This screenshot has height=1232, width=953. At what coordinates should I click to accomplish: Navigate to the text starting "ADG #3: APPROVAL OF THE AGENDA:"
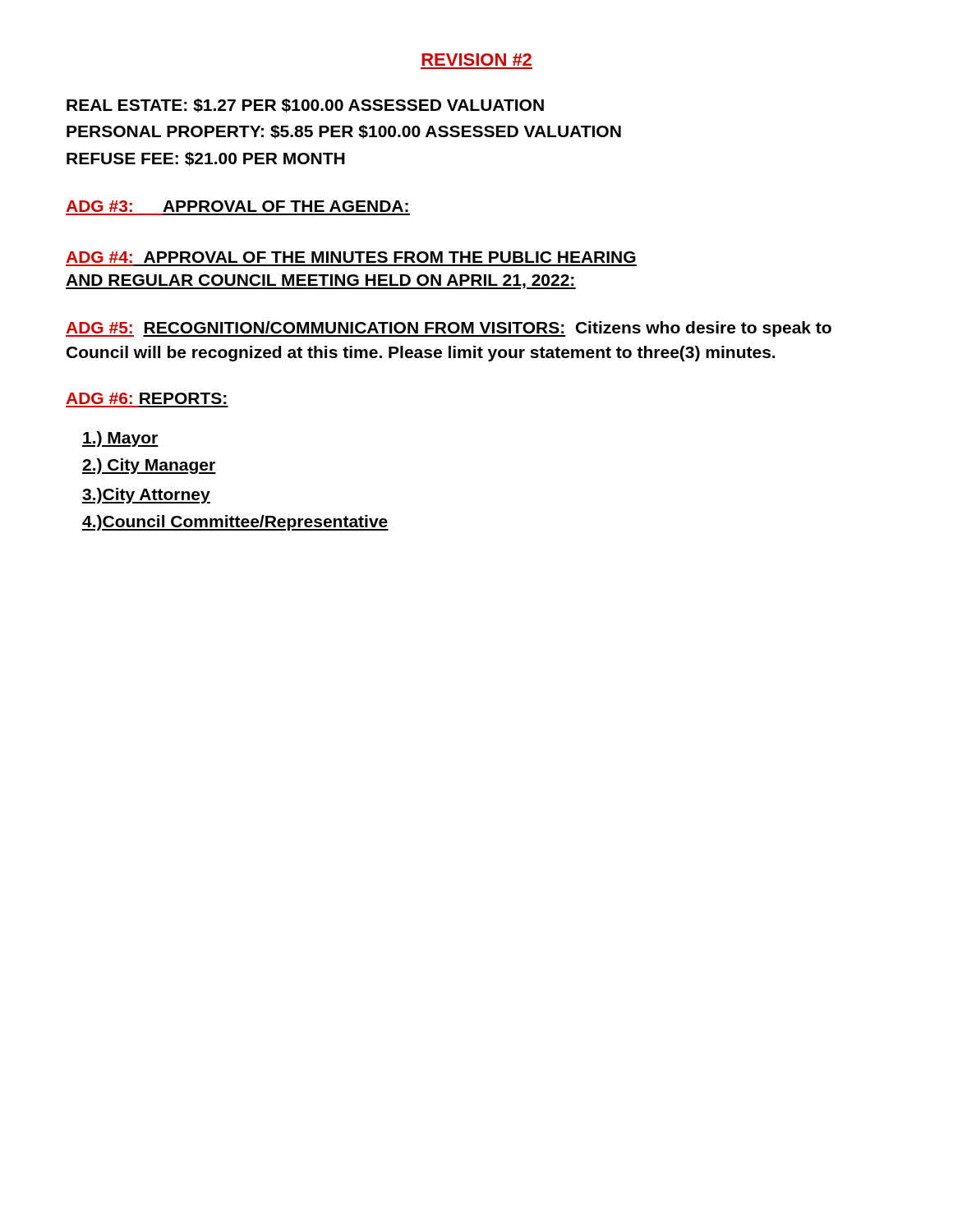coord(238,206)
